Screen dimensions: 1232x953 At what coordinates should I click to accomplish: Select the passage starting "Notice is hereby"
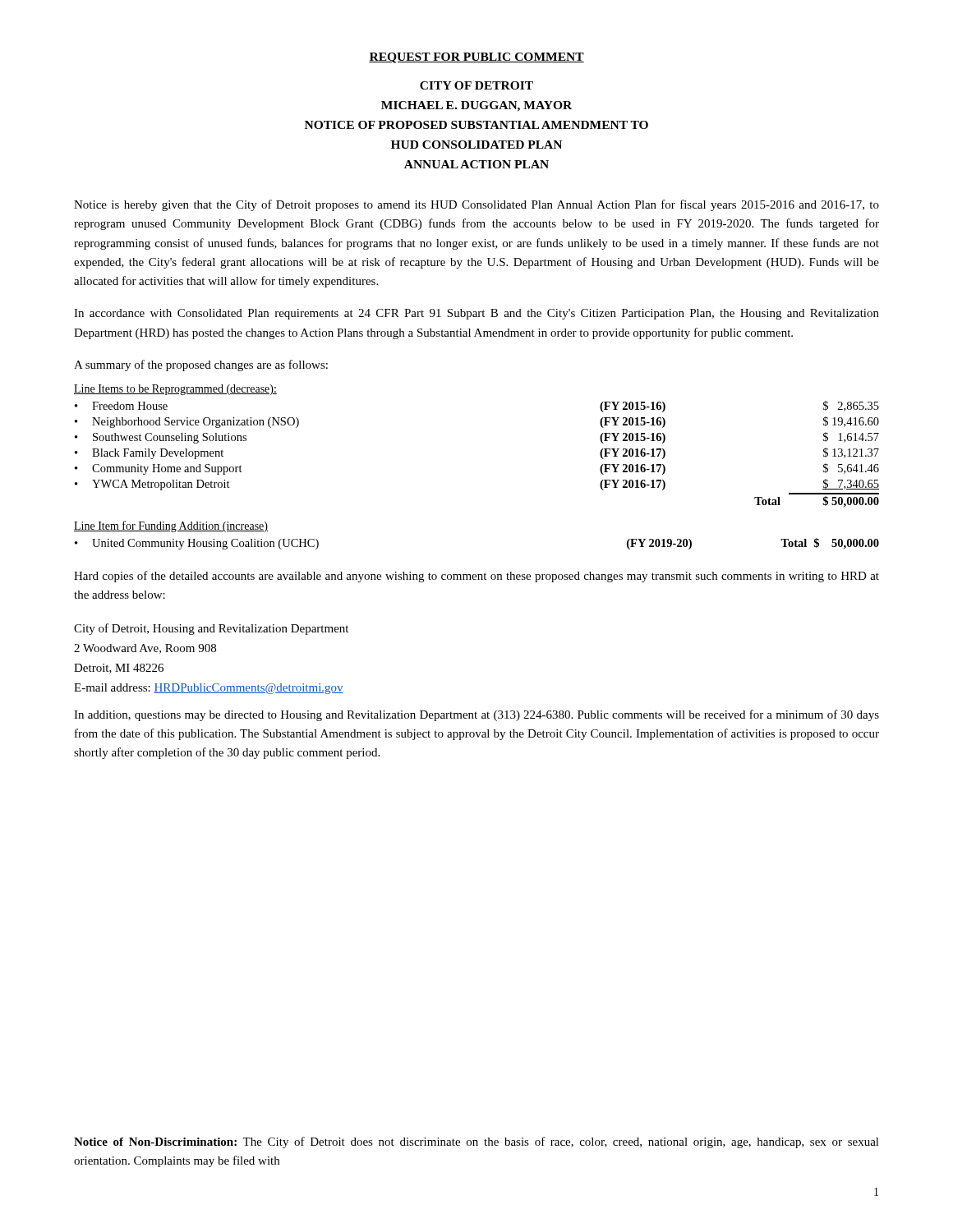pos(476,243)
